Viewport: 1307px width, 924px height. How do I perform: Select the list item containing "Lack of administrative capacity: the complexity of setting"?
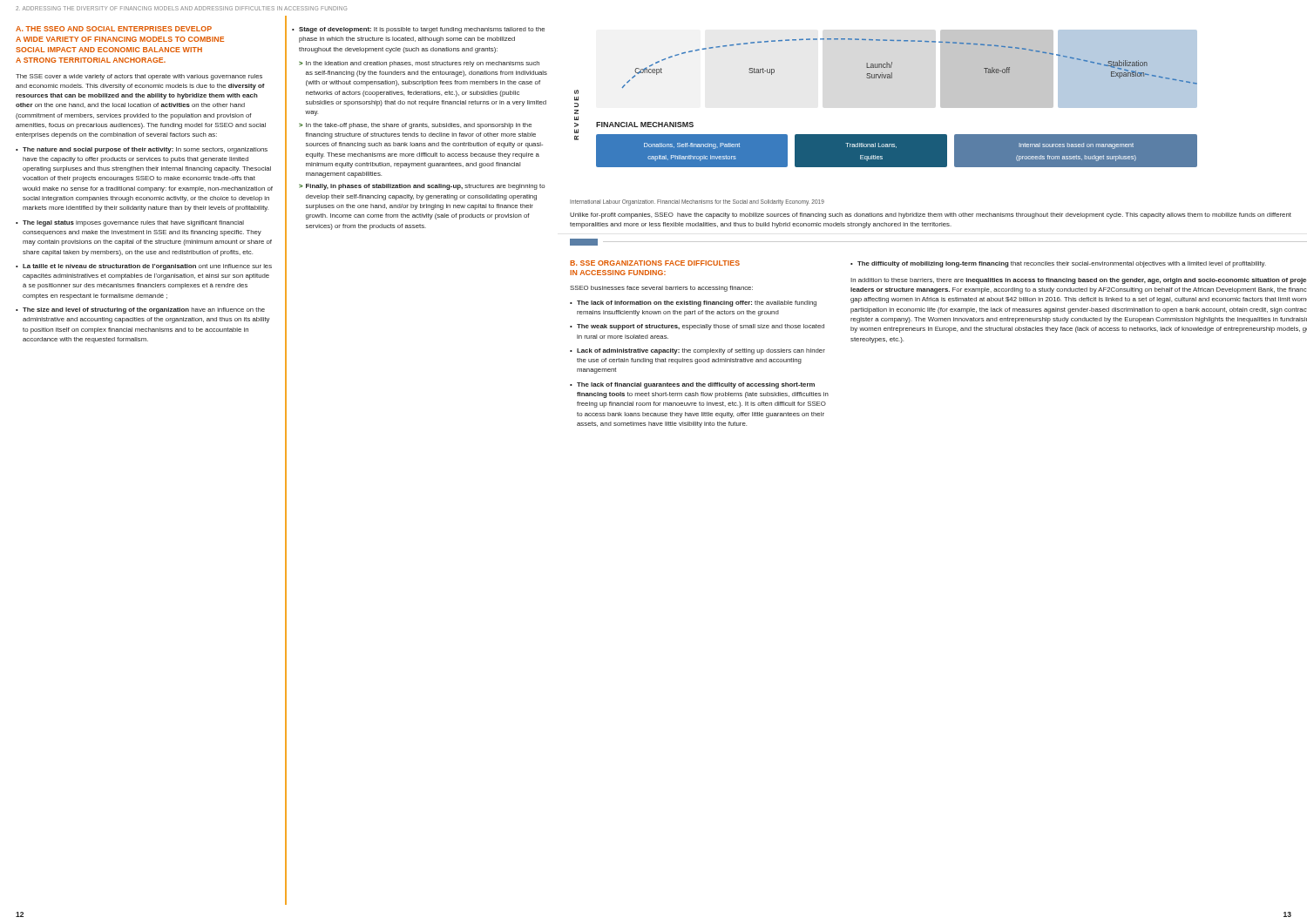701,360
